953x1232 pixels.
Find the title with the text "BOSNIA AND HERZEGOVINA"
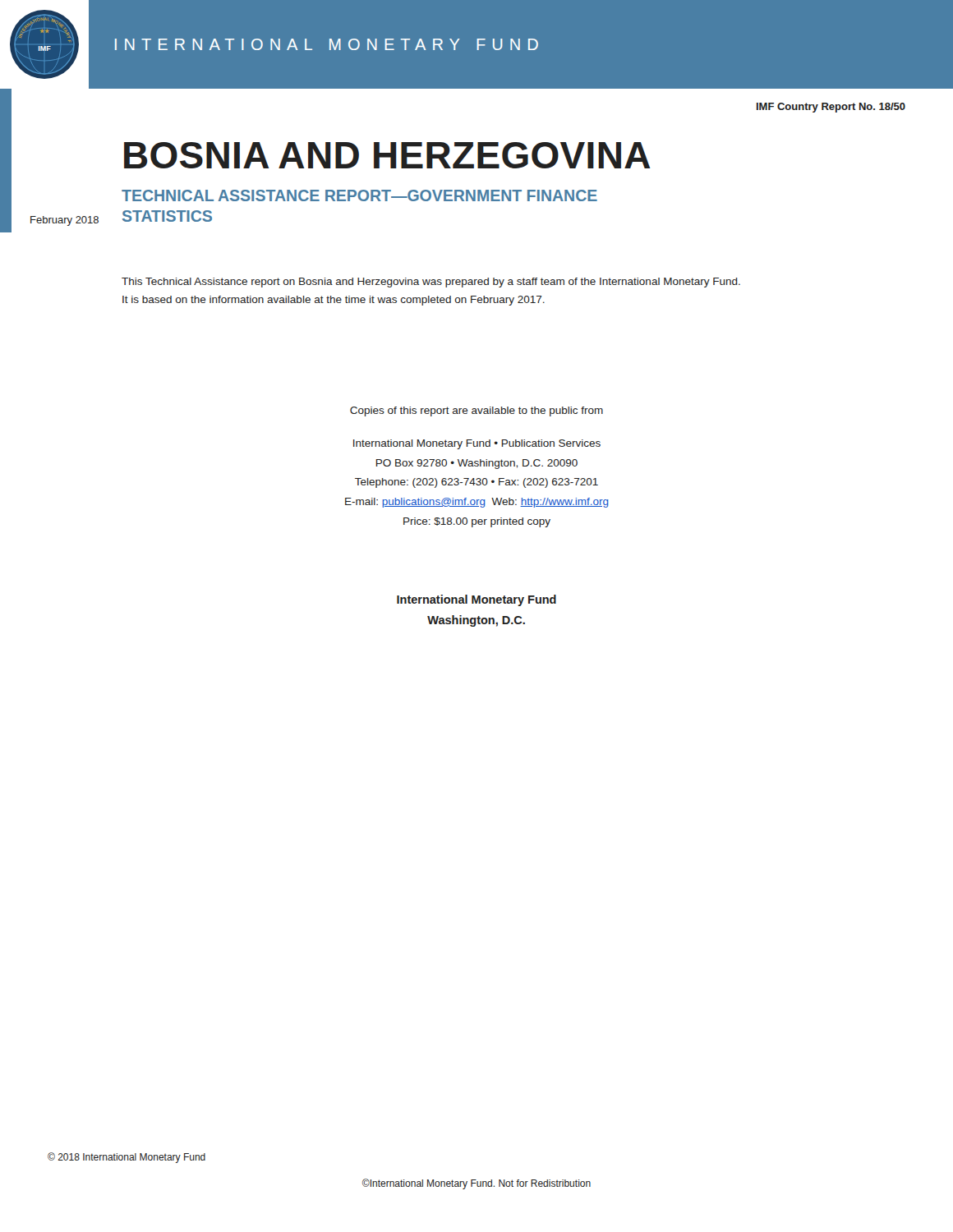(386, 155)
